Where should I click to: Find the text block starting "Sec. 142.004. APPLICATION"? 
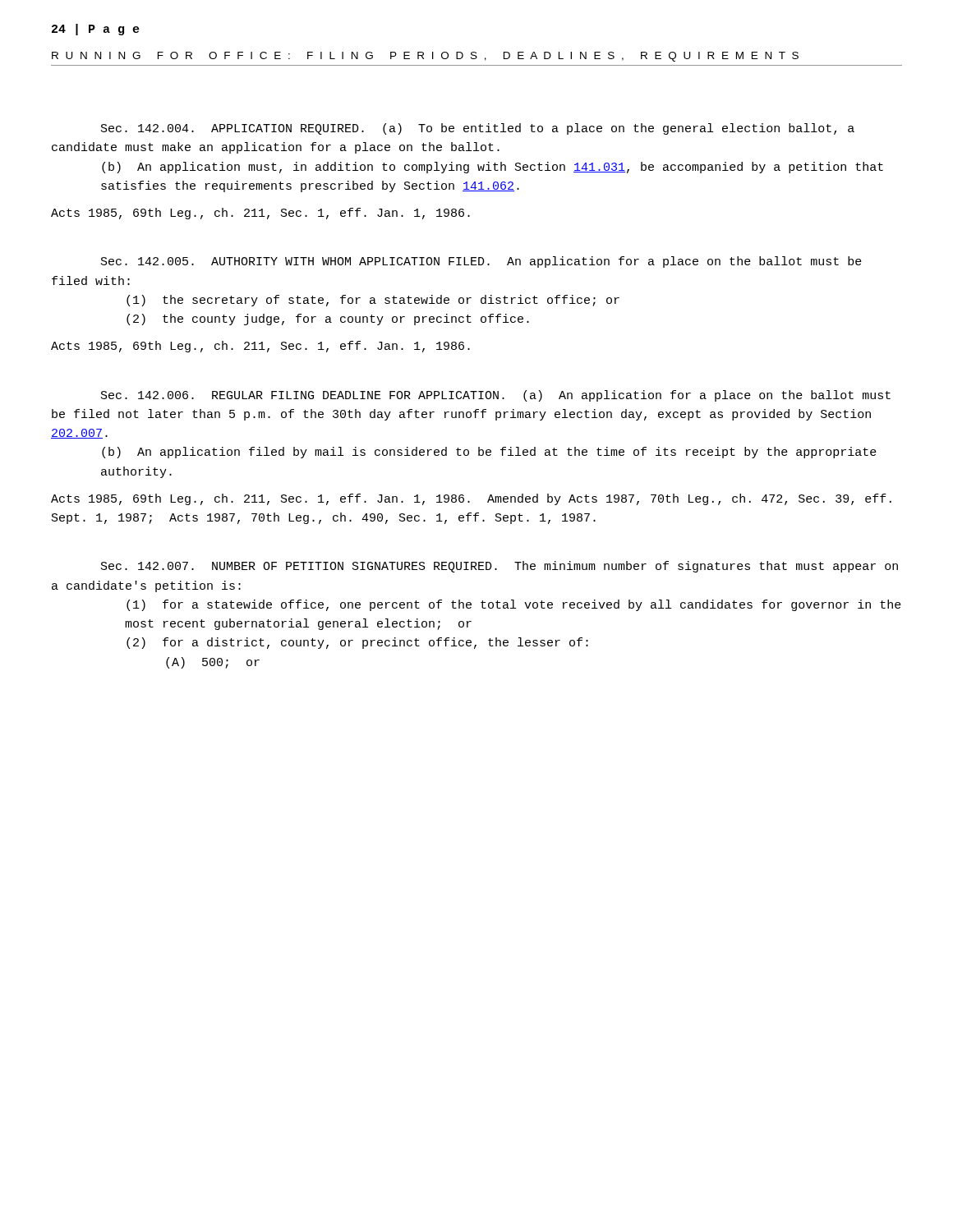click(476, 143)
